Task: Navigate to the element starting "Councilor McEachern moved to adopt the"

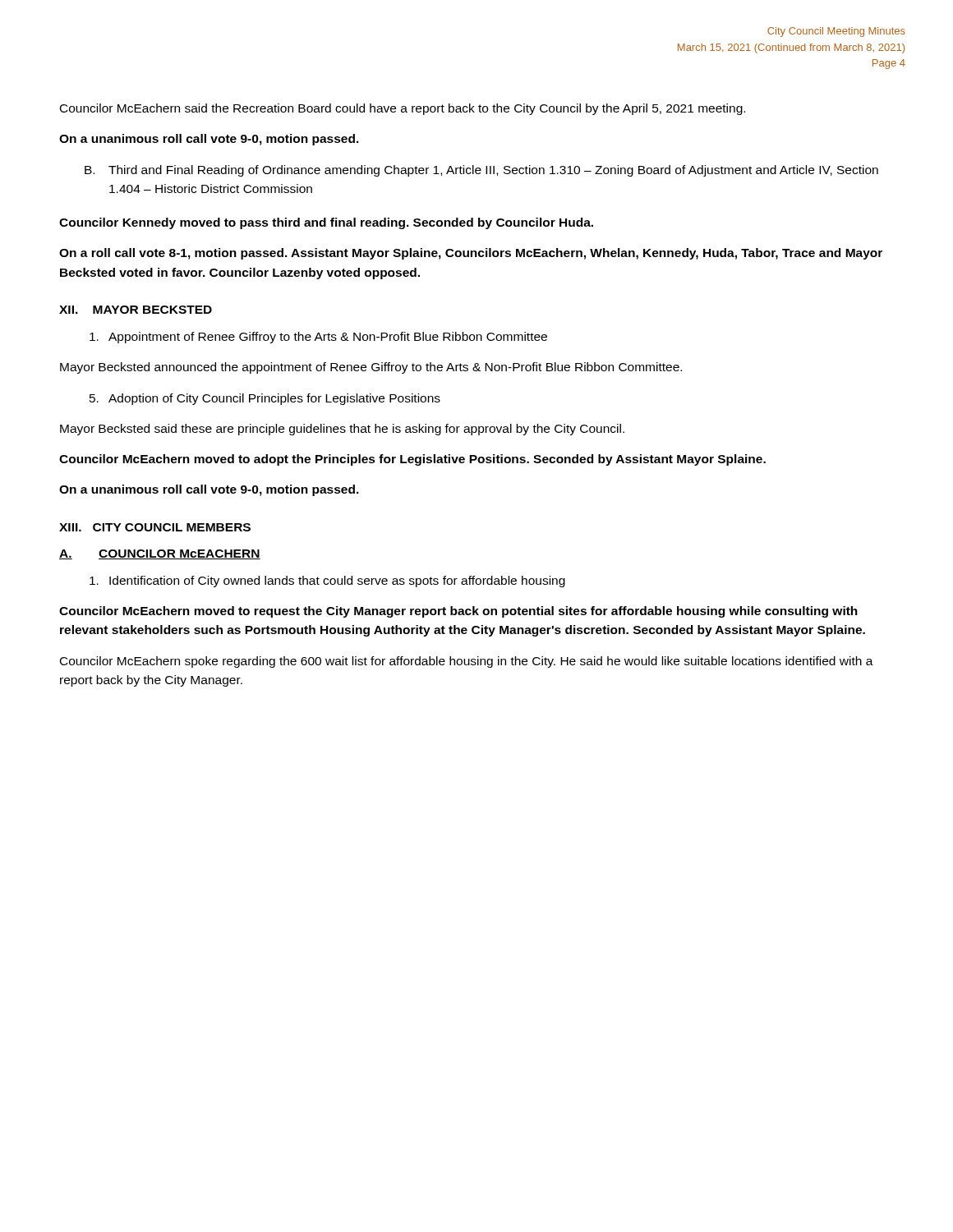Action: coord(413,459)
